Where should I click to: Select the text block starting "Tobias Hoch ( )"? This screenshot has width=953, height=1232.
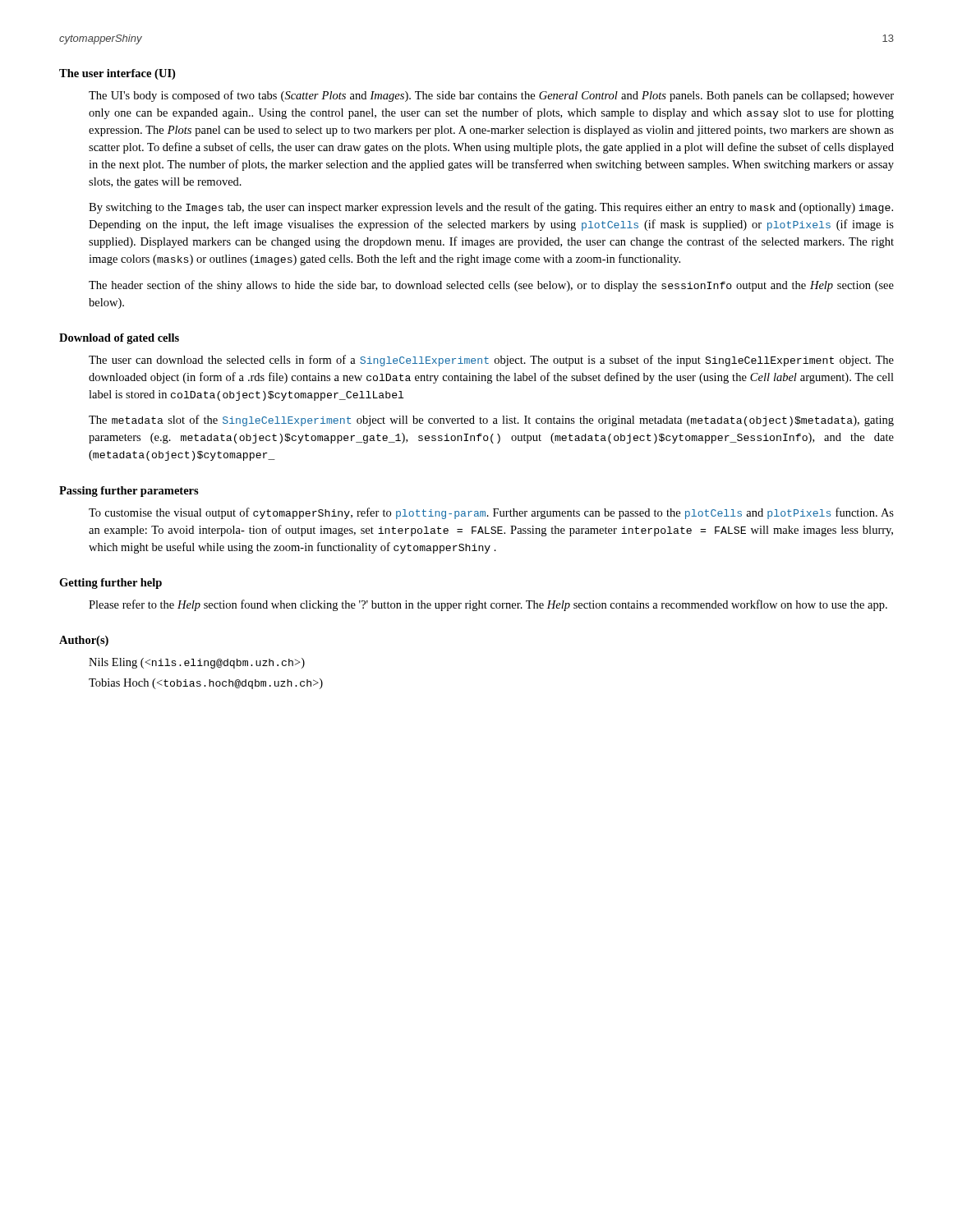click(x=206, y=683)
